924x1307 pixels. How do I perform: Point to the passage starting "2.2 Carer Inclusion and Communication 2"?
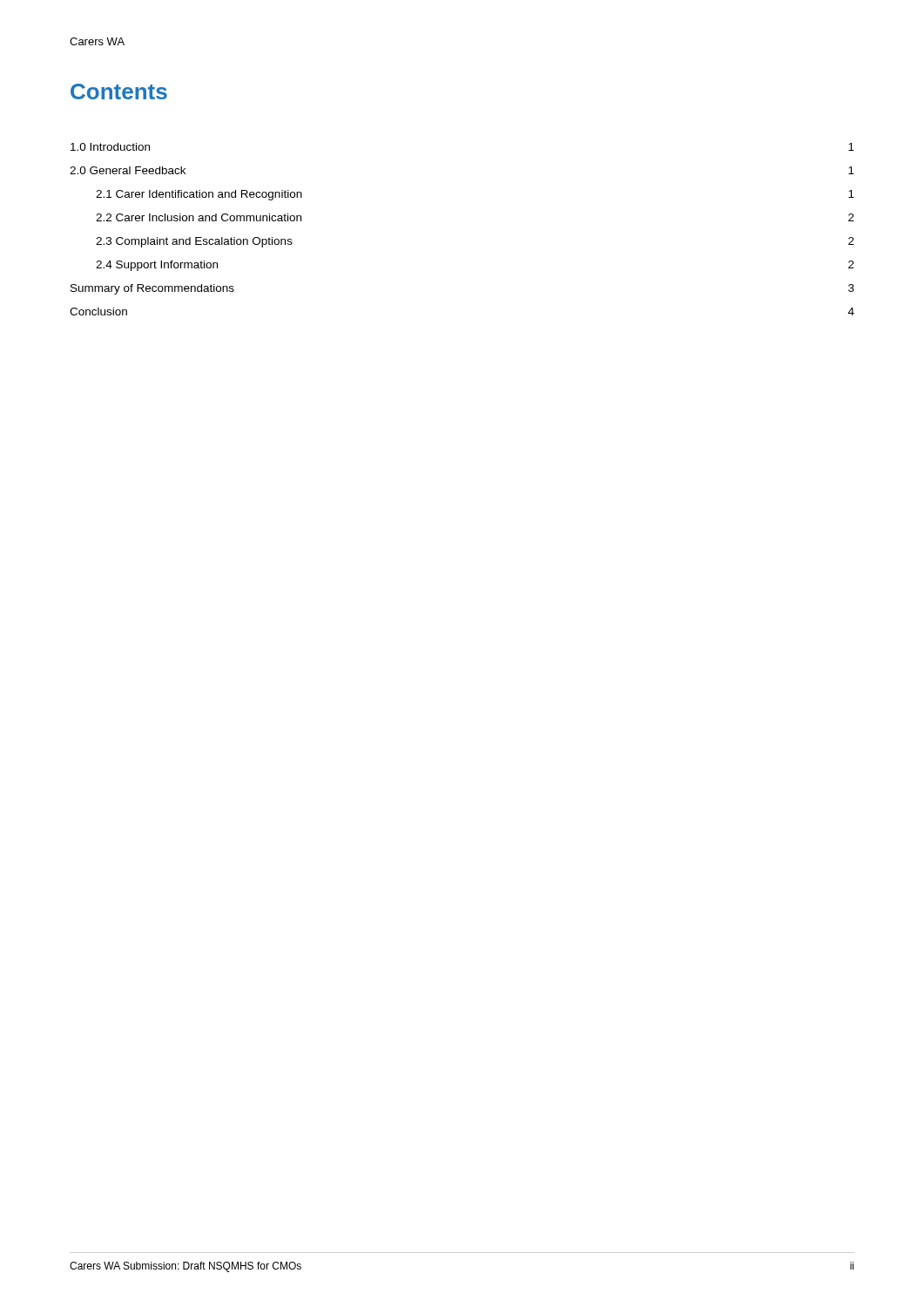click(x=203, y=217)
